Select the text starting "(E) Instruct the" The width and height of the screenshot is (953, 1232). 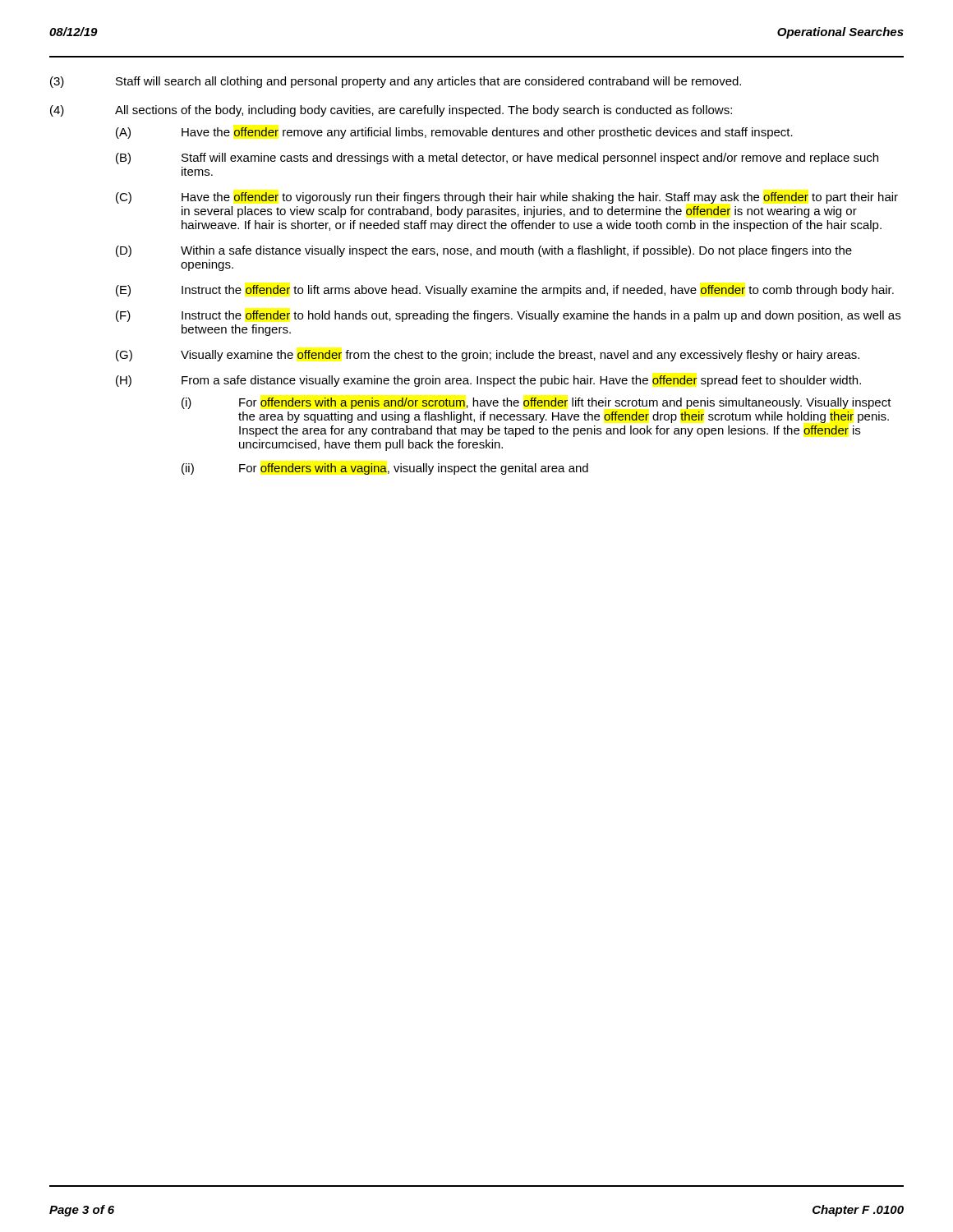(x=509, y=290)
